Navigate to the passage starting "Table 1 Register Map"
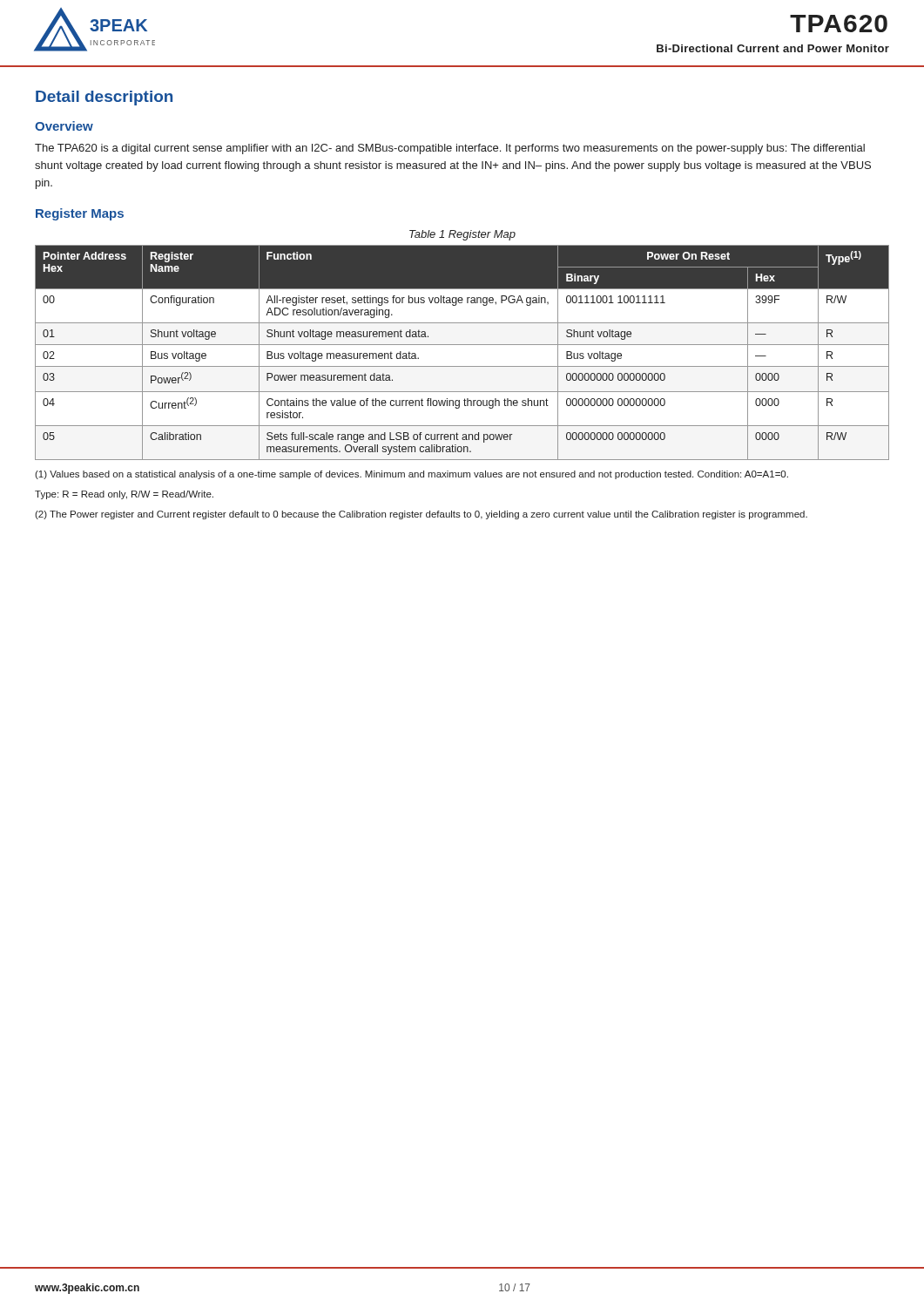Image resolution: width=924 pixels, height=1307 pixels. 462,234
